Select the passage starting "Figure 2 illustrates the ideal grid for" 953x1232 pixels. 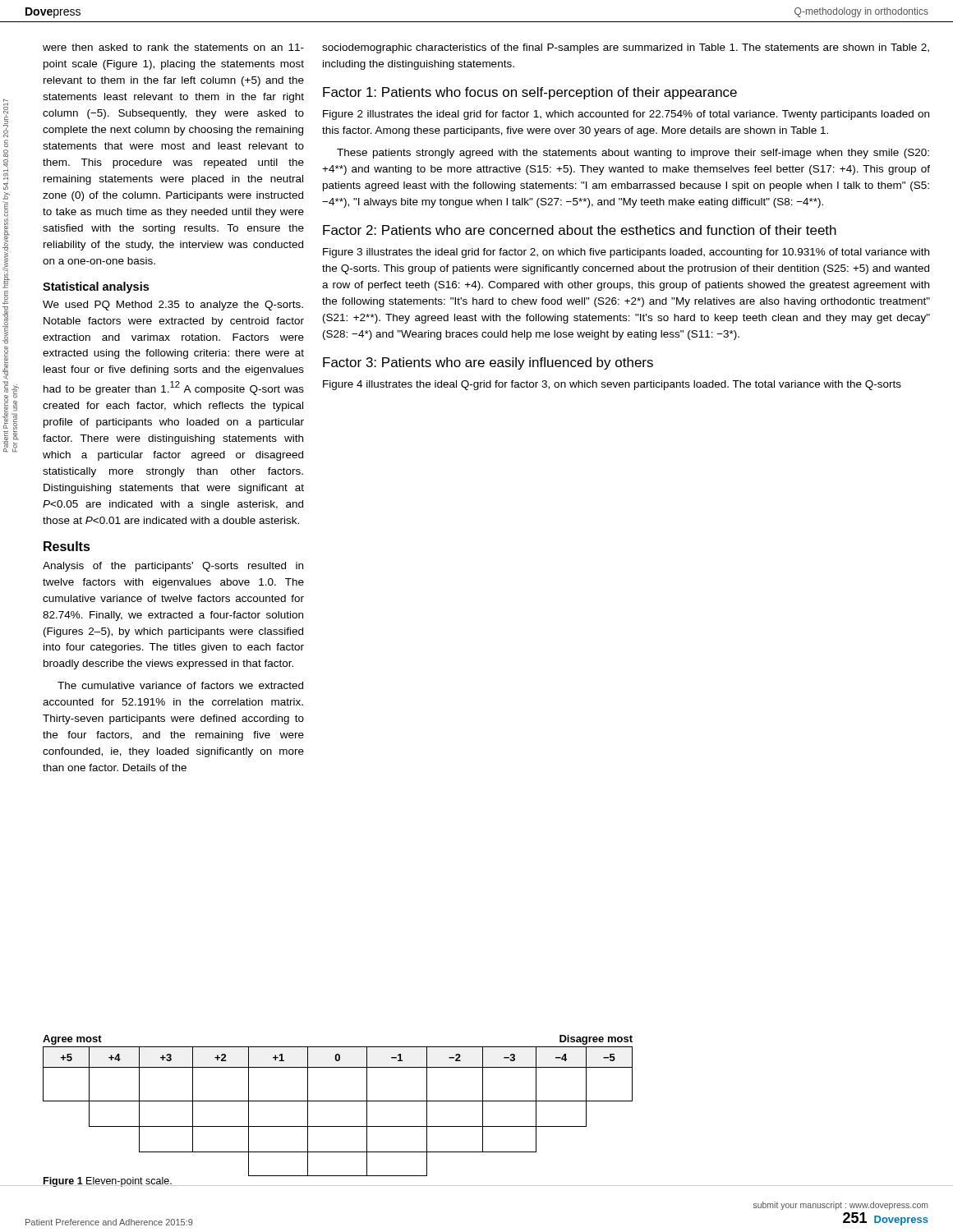pyautogui.click(x=626, y=158)
